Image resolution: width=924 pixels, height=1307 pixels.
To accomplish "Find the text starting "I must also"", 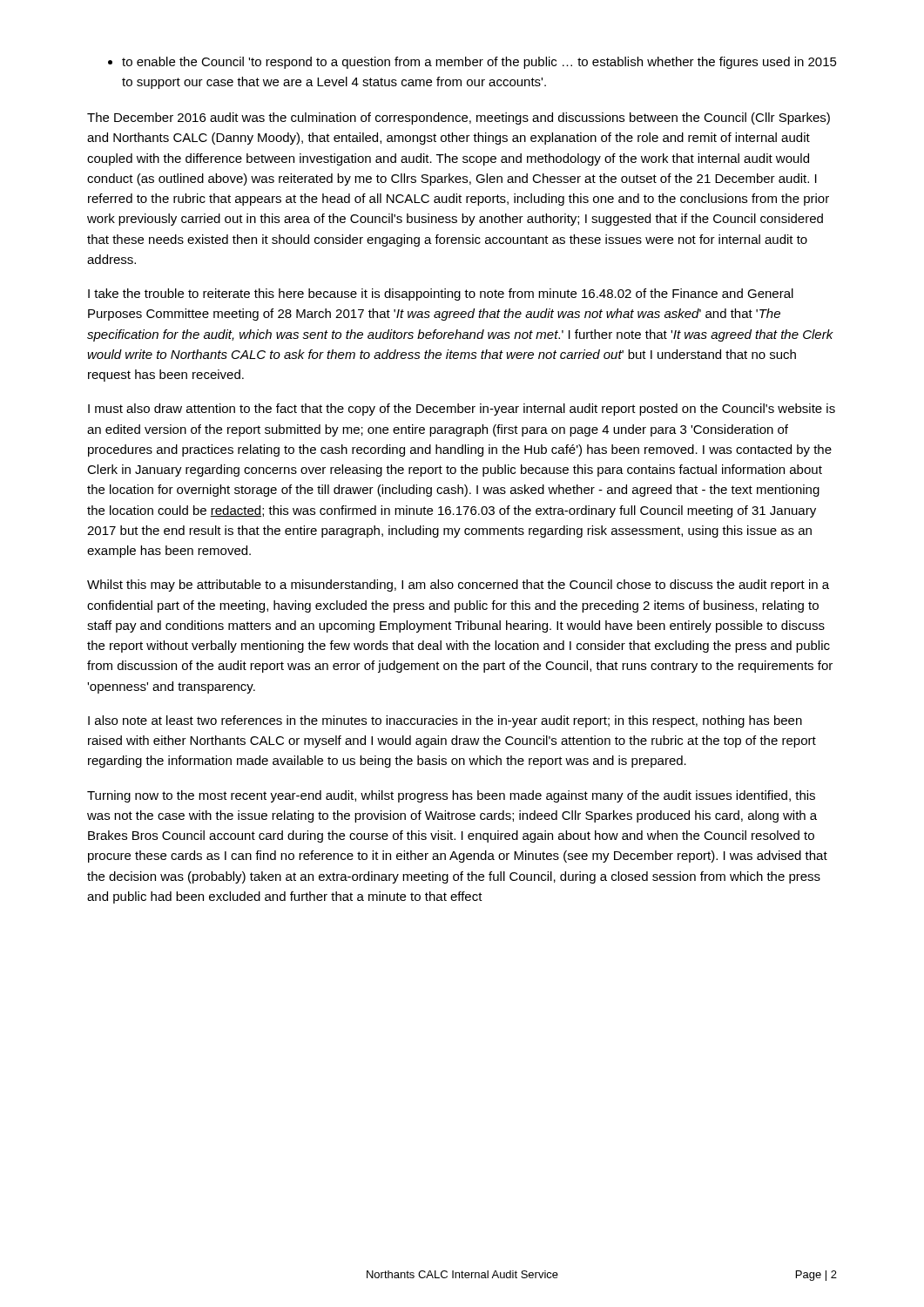I will 461,479.
